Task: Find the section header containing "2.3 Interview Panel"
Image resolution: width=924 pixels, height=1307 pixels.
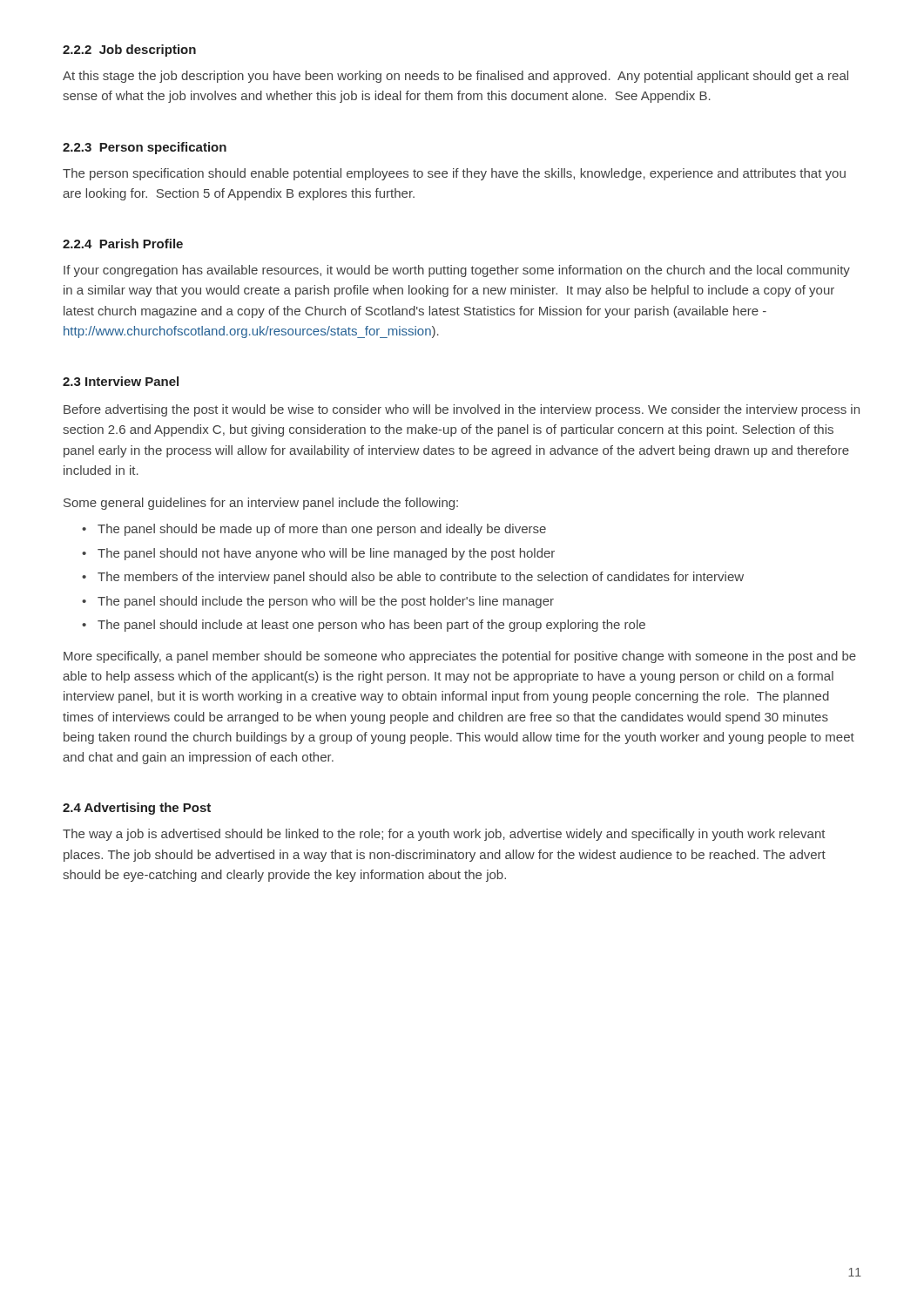Action: (x=121, y=381)
